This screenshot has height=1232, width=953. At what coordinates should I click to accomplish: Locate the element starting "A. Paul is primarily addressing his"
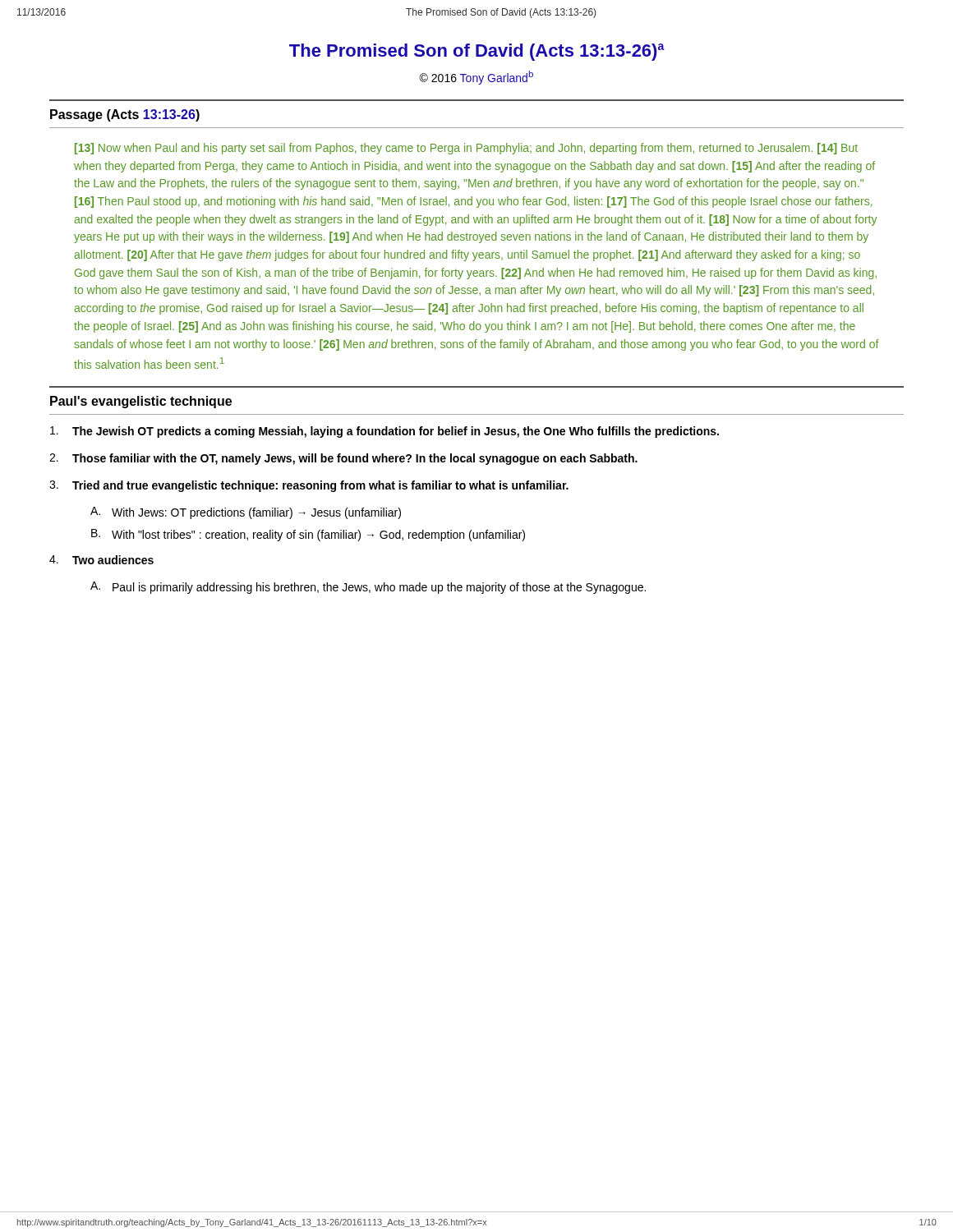(x=369, y=587)
